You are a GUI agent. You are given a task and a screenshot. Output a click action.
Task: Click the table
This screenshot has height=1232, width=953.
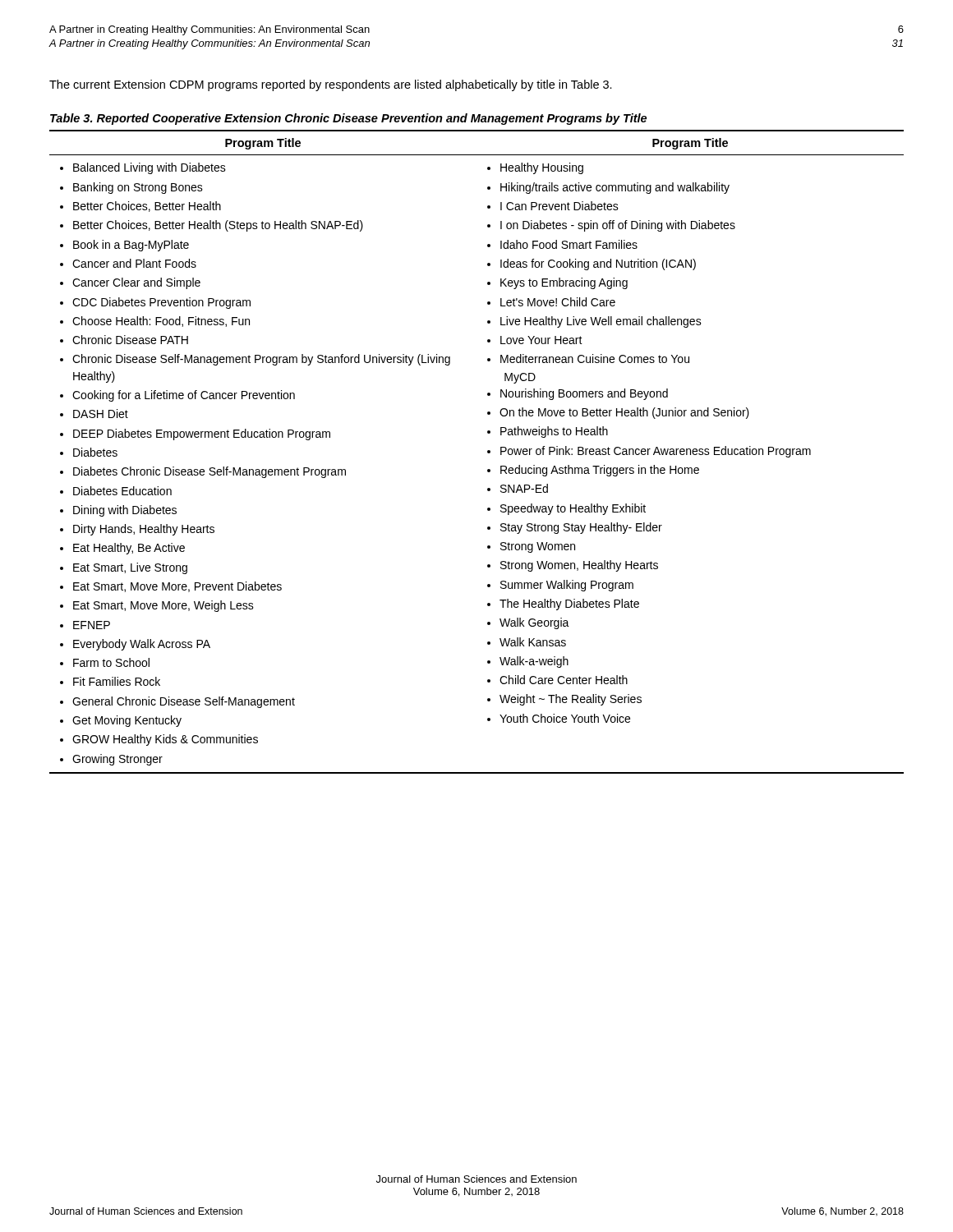click(x=476, y=452)
